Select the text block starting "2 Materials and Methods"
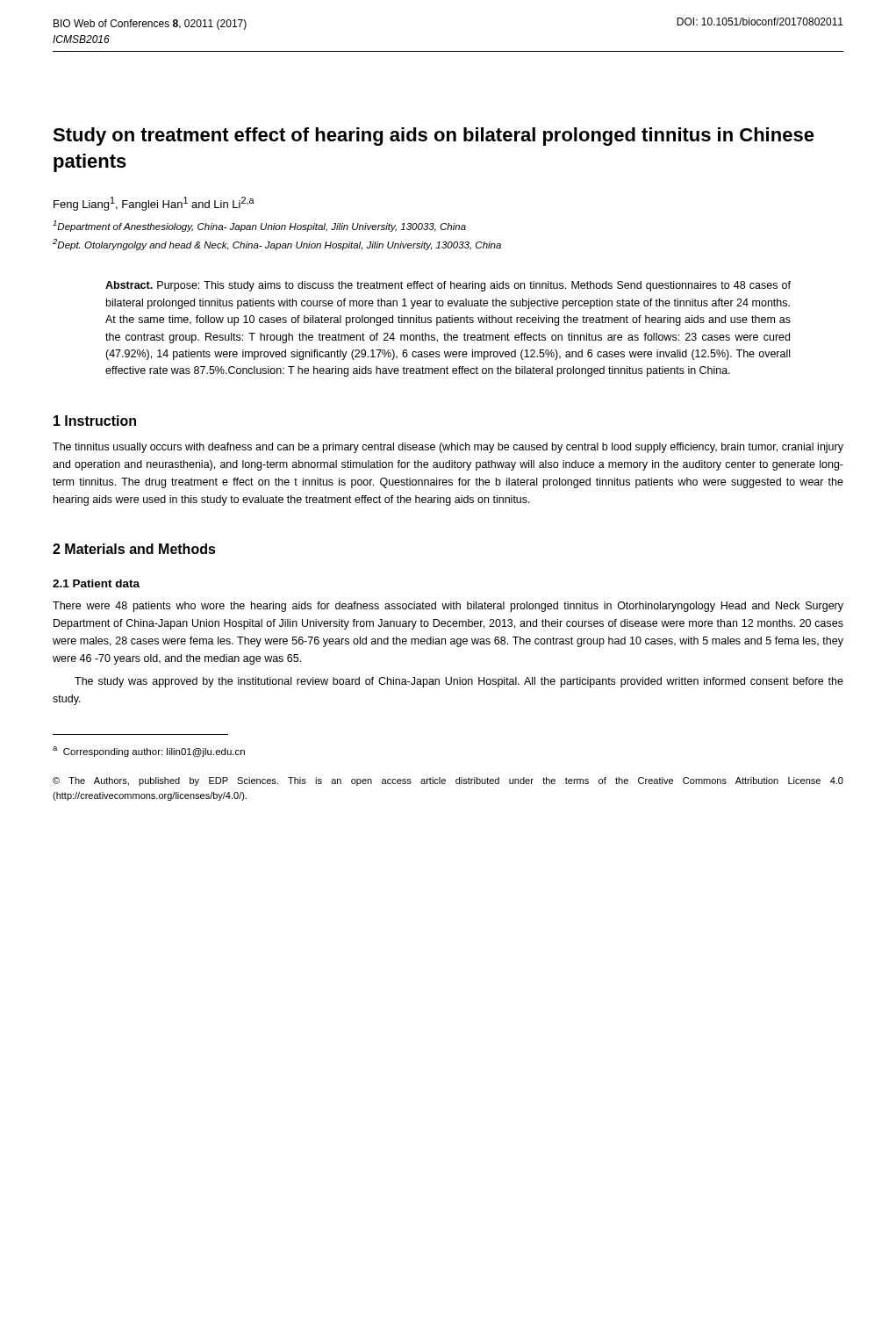Viewport: 896px width, 1317px height. click(x=134, y=549)
